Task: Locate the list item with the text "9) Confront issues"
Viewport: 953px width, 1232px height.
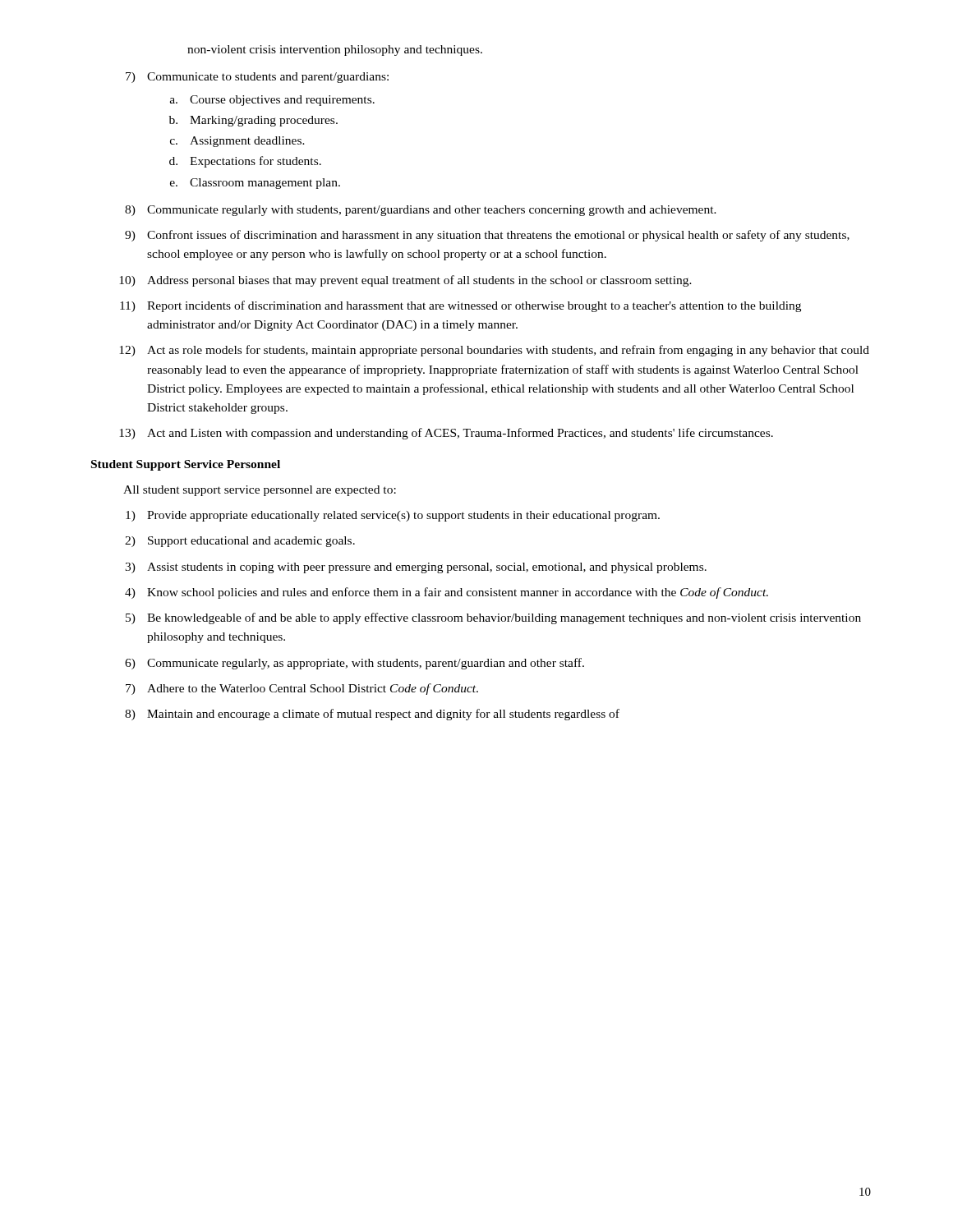Action: pos(481,244)
